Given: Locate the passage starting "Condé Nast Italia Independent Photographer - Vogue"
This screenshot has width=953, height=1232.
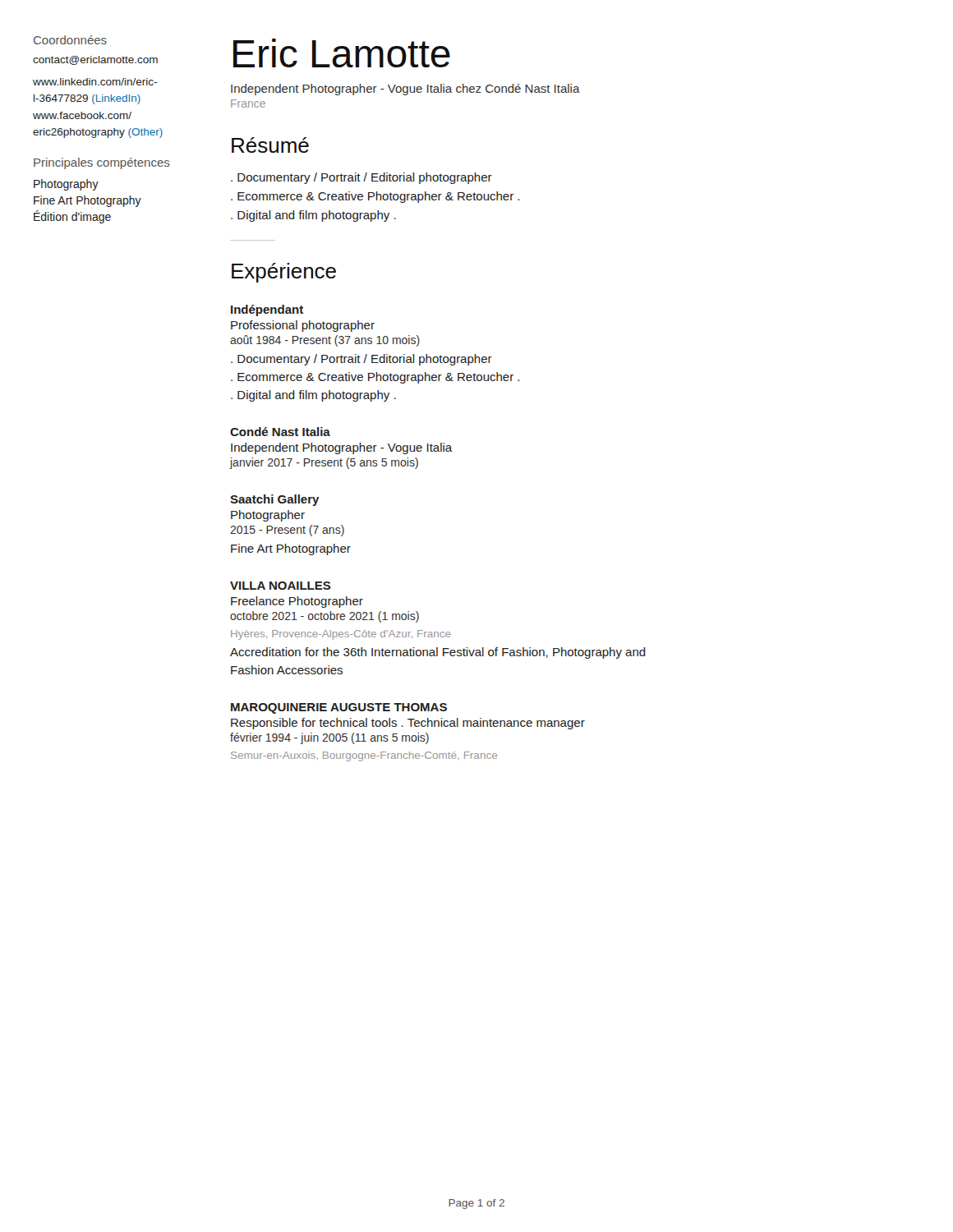Looking at the screenshot, I should tap(280, 432).
